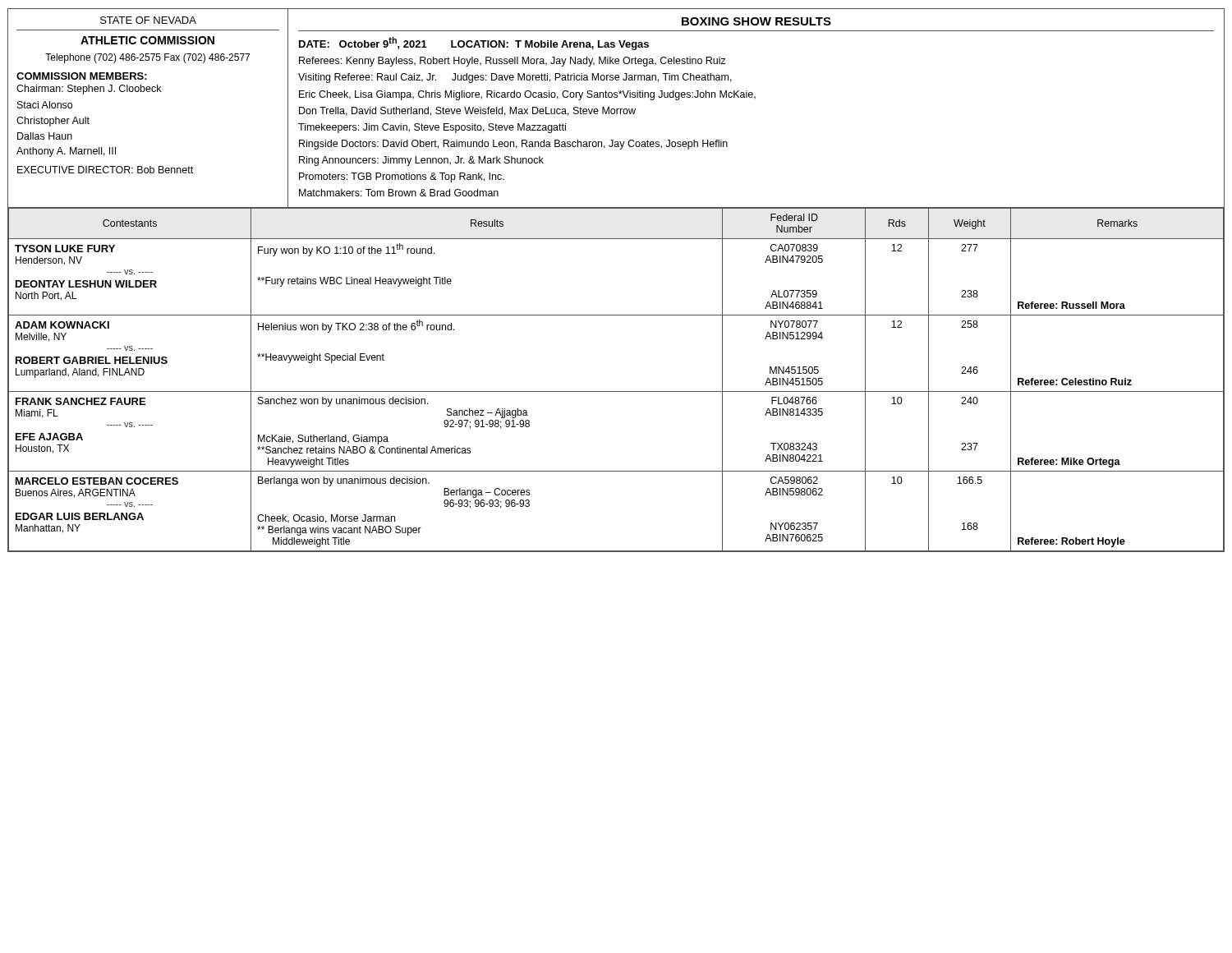
Task: Select the region starting "DATE: October 9th, 2021 LOCATION: T Mobile Arena,"
Action: (474, 43)
